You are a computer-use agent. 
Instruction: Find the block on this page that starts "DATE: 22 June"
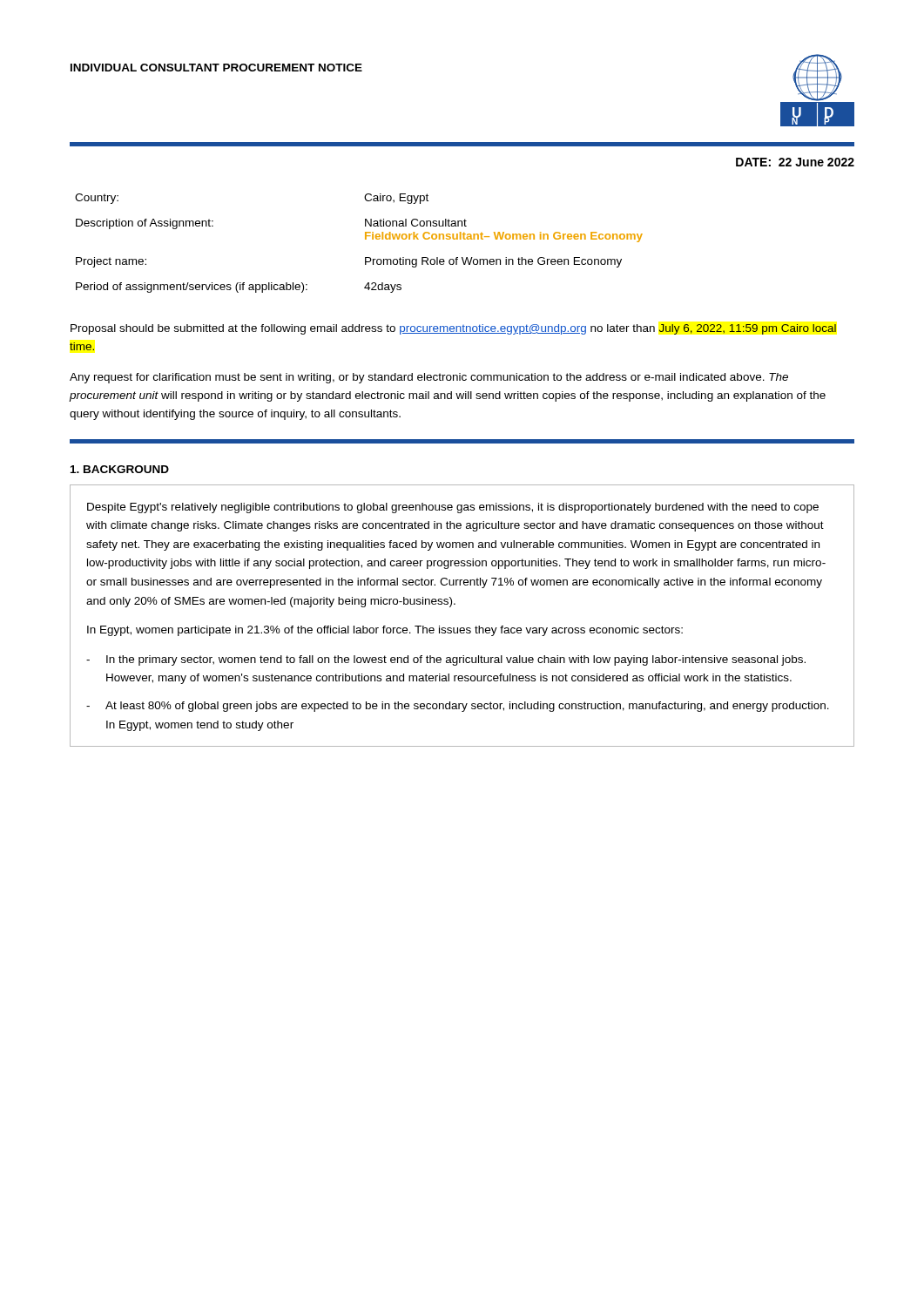tap(795, 162)
